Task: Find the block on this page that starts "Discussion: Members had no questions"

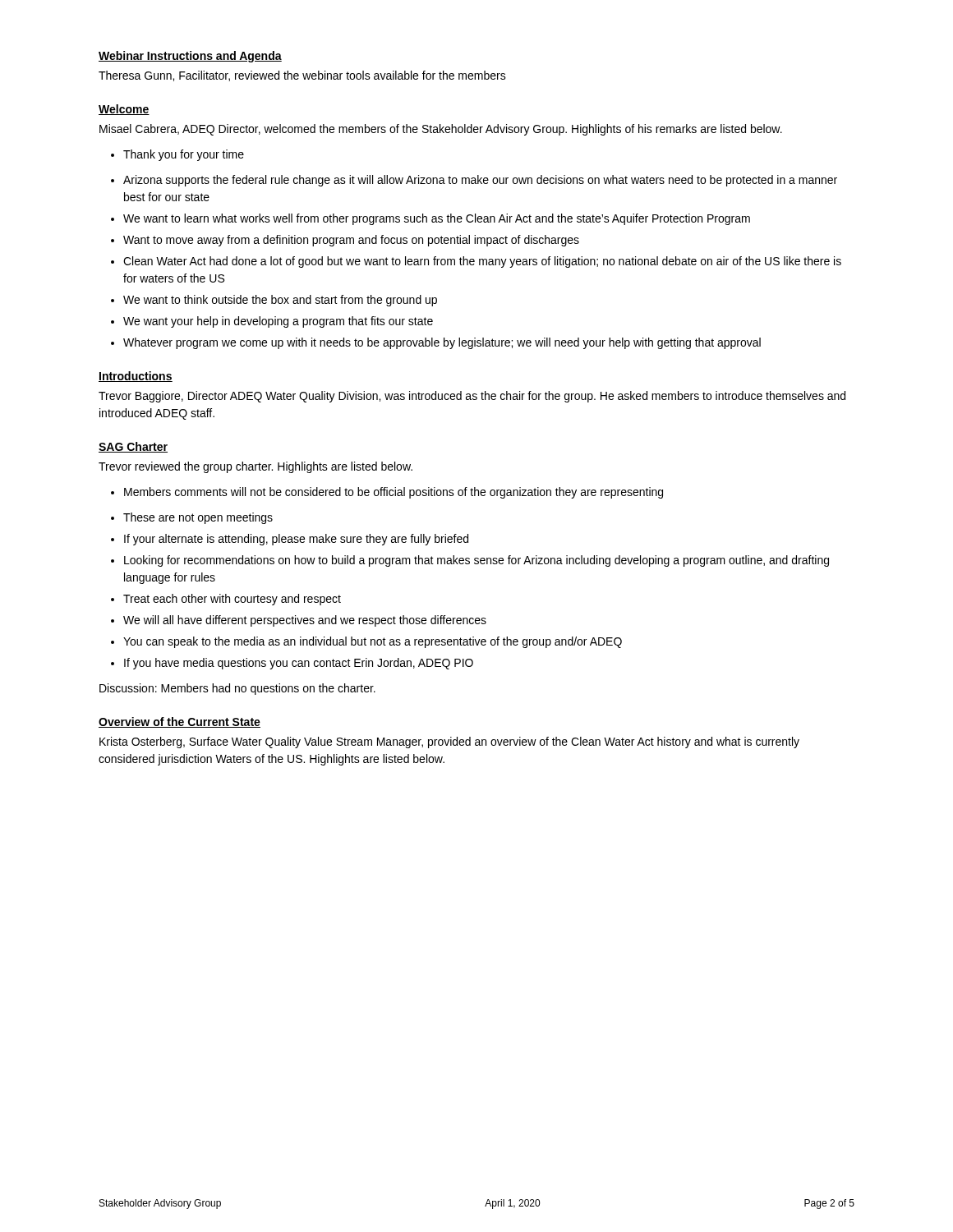Action: click(237, 688)
